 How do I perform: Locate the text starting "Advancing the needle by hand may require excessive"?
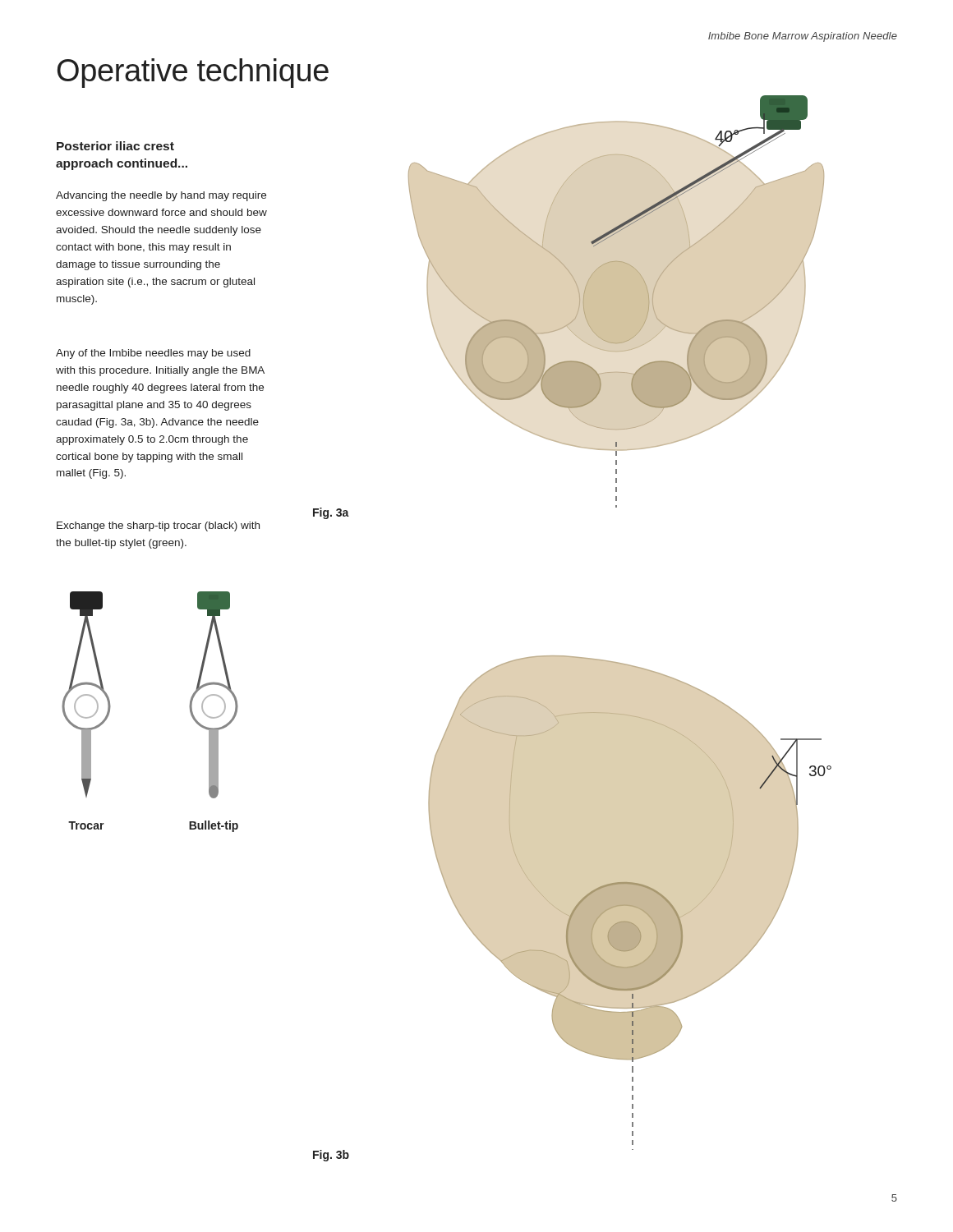(161, 247)
